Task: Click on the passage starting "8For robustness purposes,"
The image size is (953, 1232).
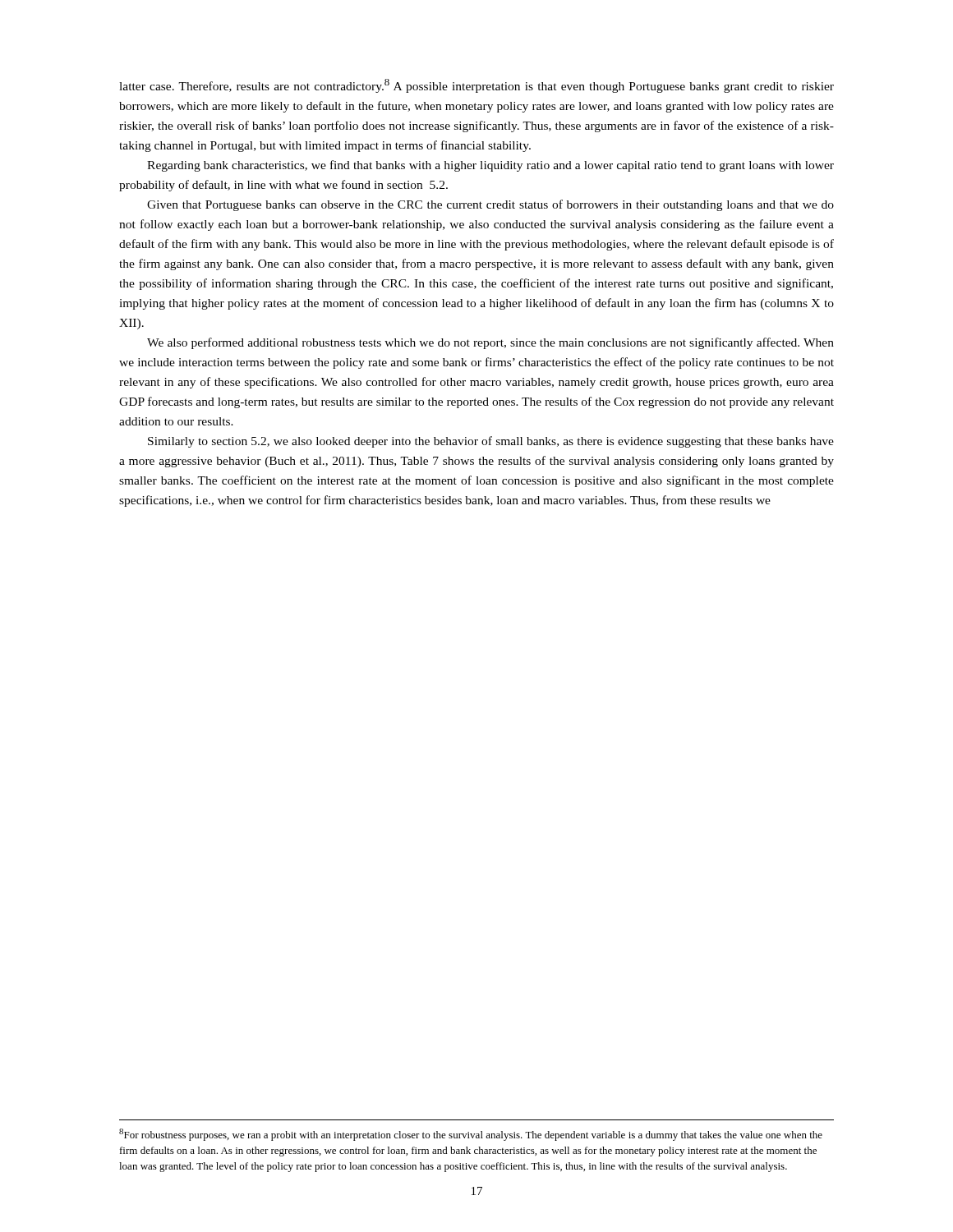Action: (x=476, y=1150)
